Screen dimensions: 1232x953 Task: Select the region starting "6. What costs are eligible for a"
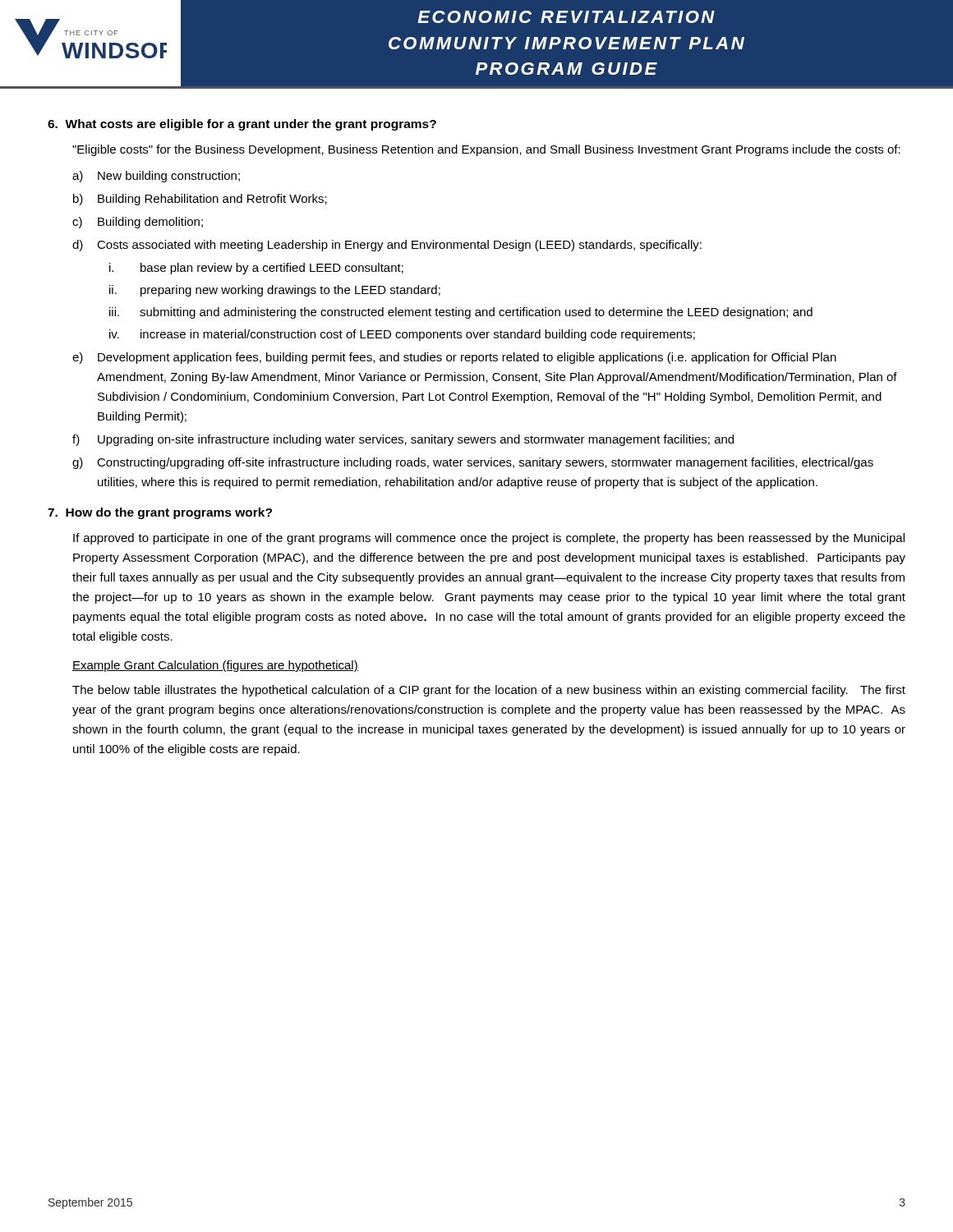(242, 124)
